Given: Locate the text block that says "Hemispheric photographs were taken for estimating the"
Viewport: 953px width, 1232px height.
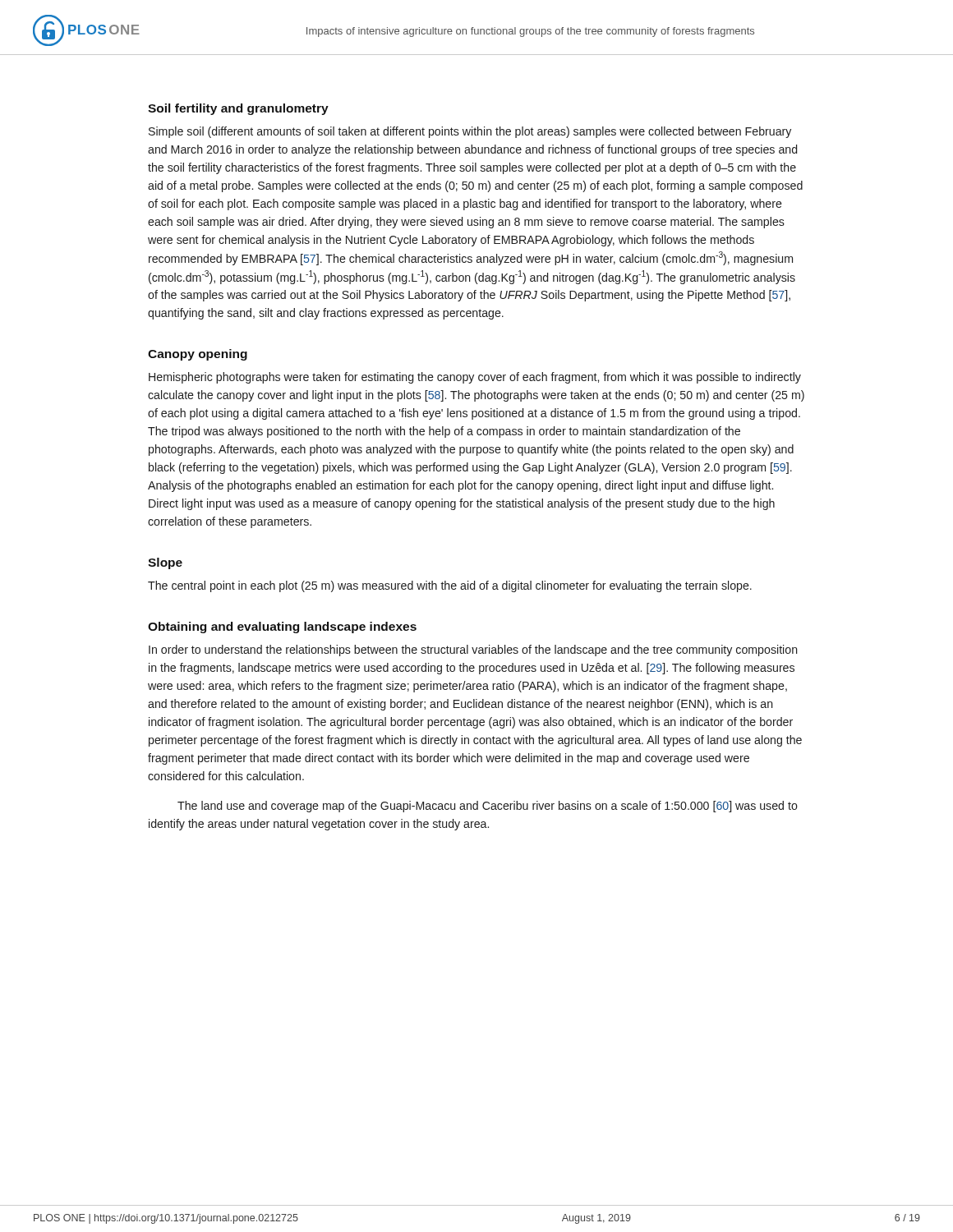Looking at the screenshot, I should coord(476,450).
